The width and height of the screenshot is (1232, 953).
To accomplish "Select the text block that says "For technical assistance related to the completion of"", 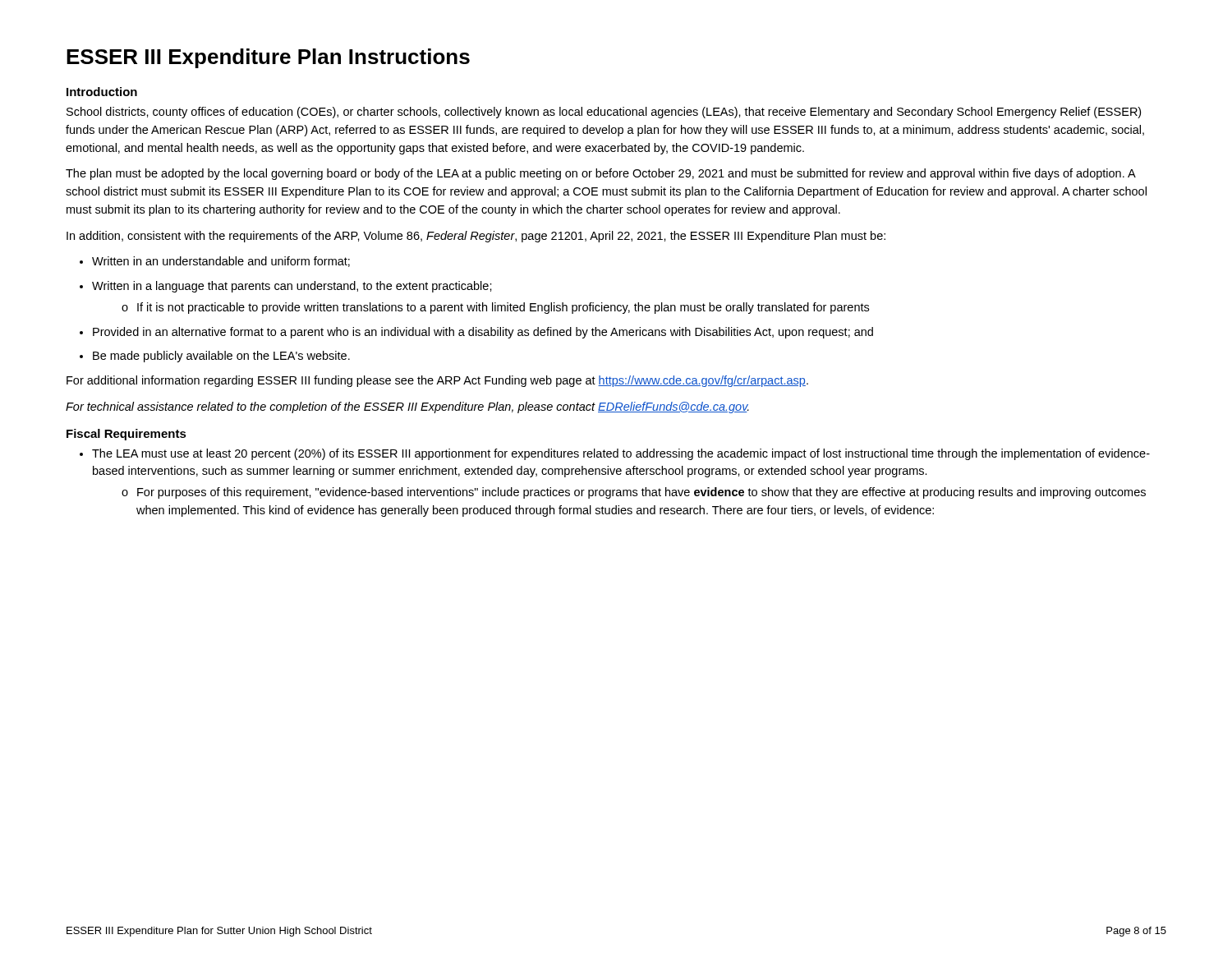I will click(616, 407).
